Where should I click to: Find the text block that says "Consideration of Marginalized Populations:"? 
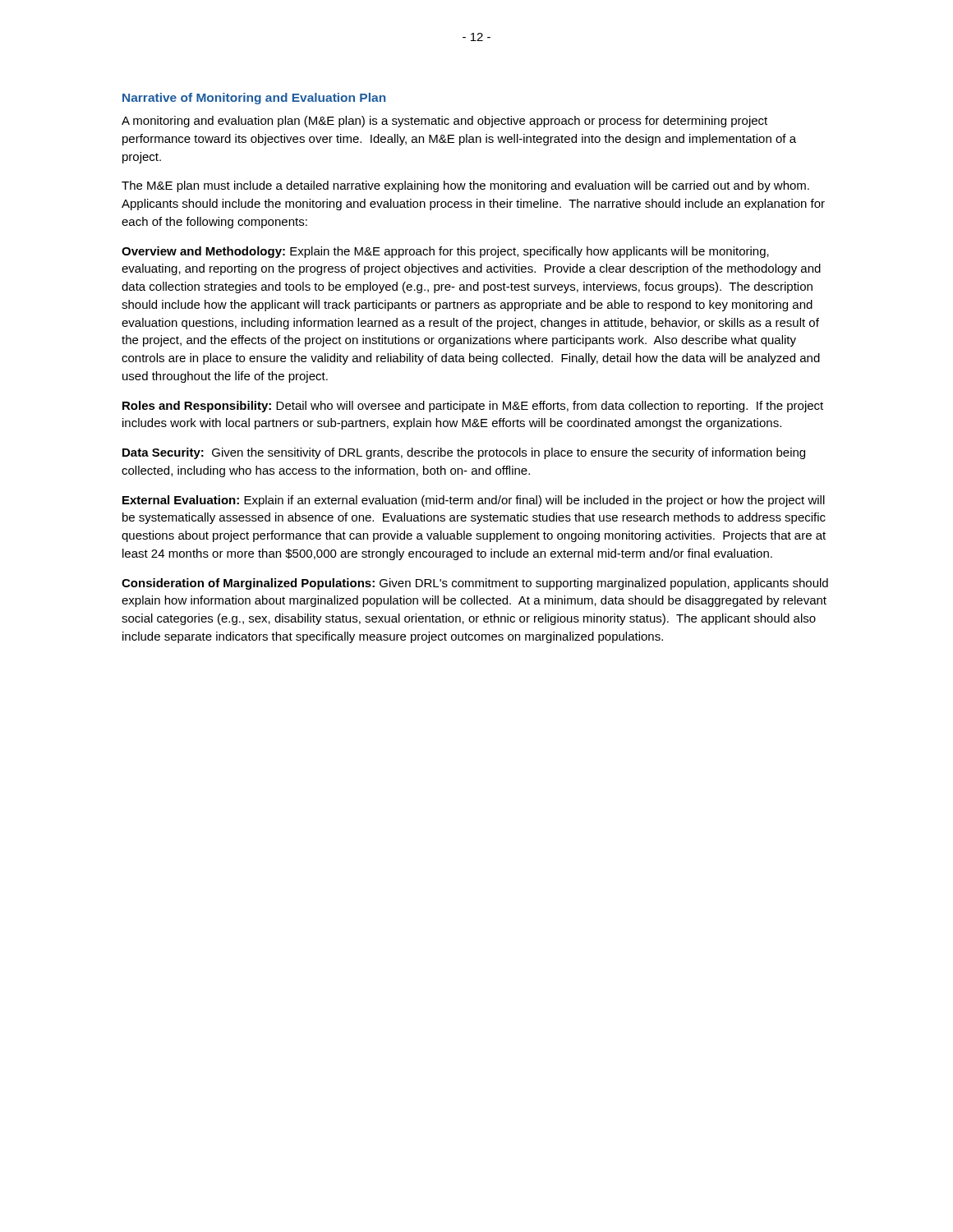click(475, 609)
